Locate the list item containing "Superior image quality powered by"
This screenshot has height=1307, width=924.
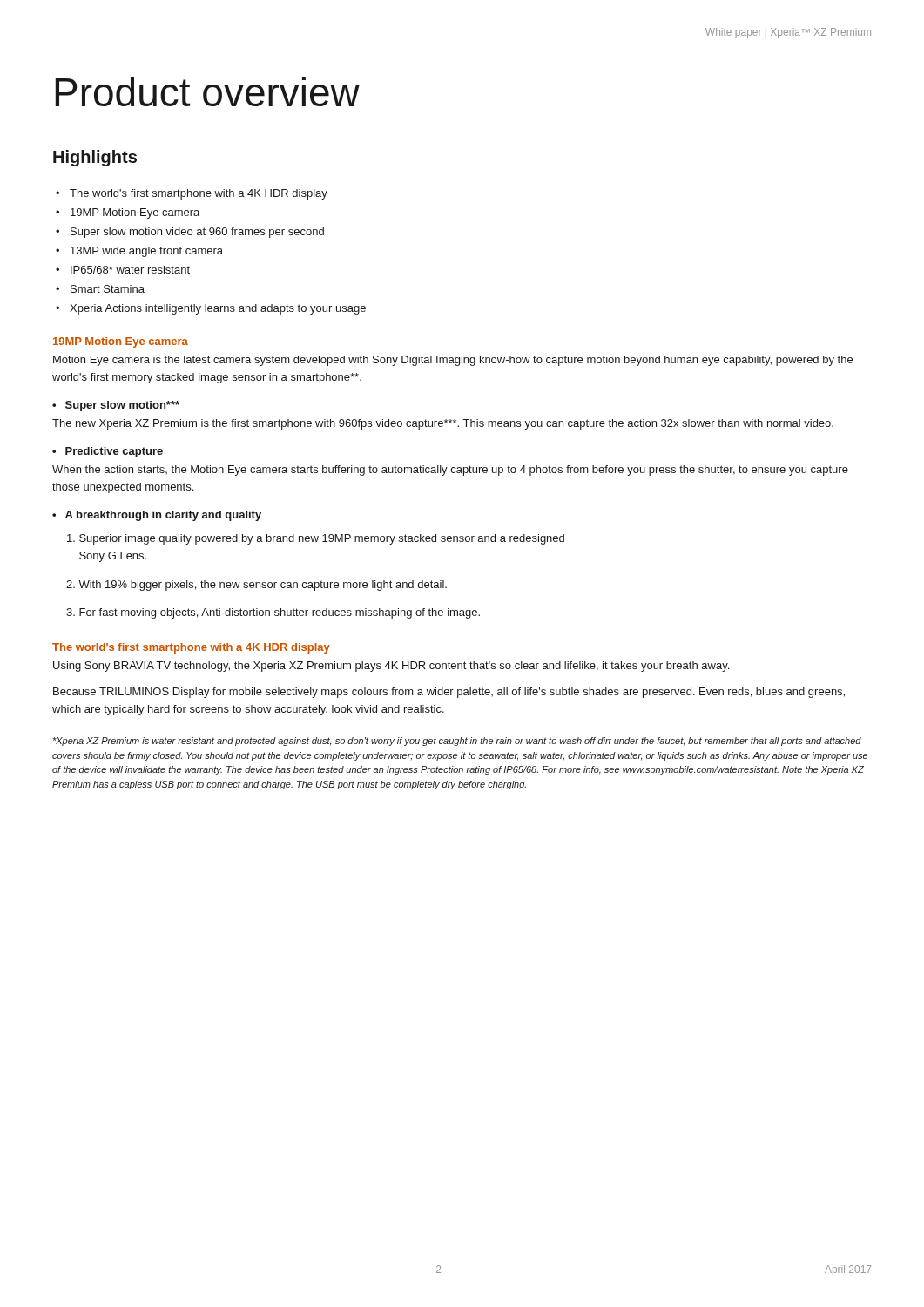316,547
